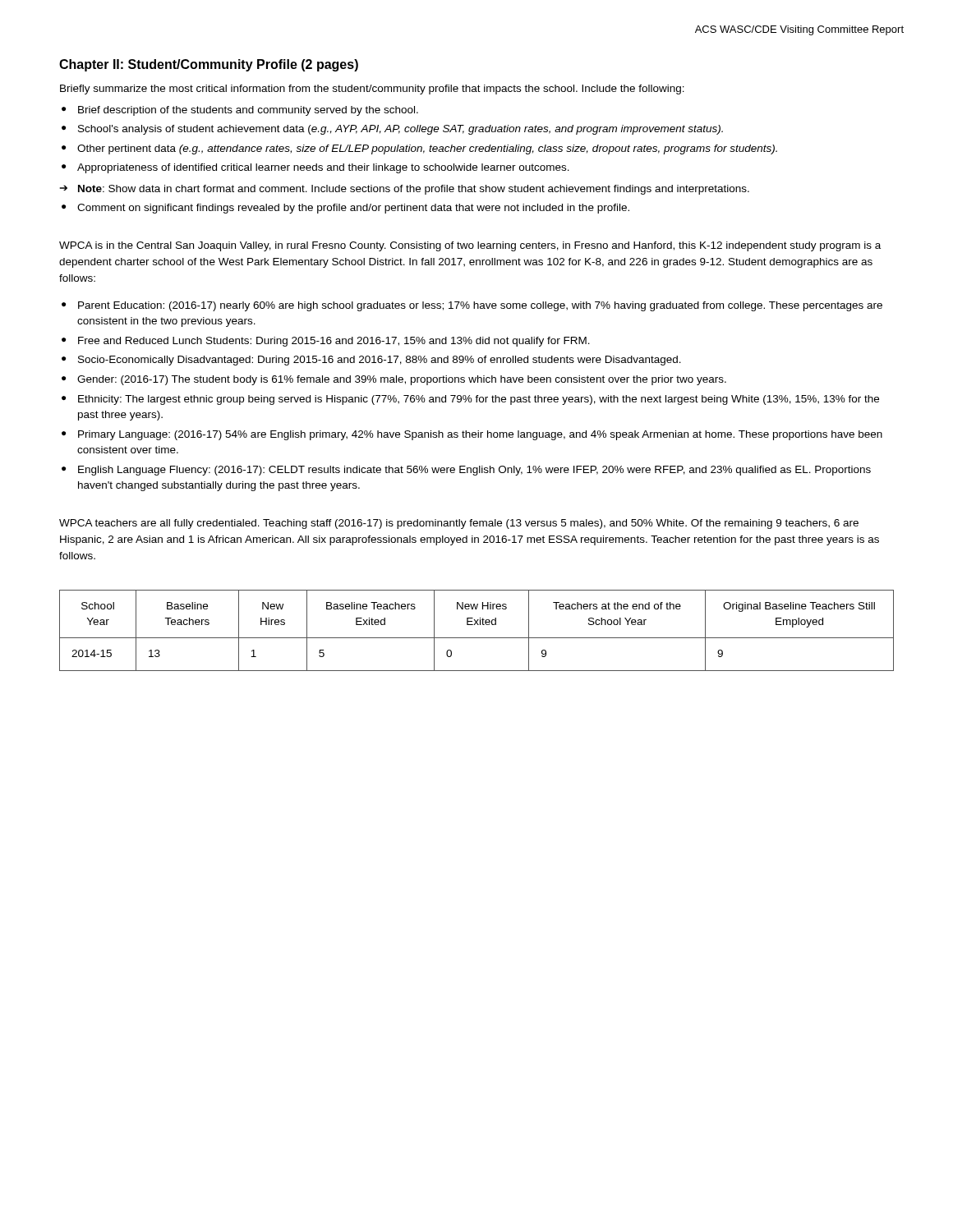Click on the list item that says "Ethnicity: The largest ethnic group being served is"
The width and height of the screenshot is (953, 1232).
[478, 406]
